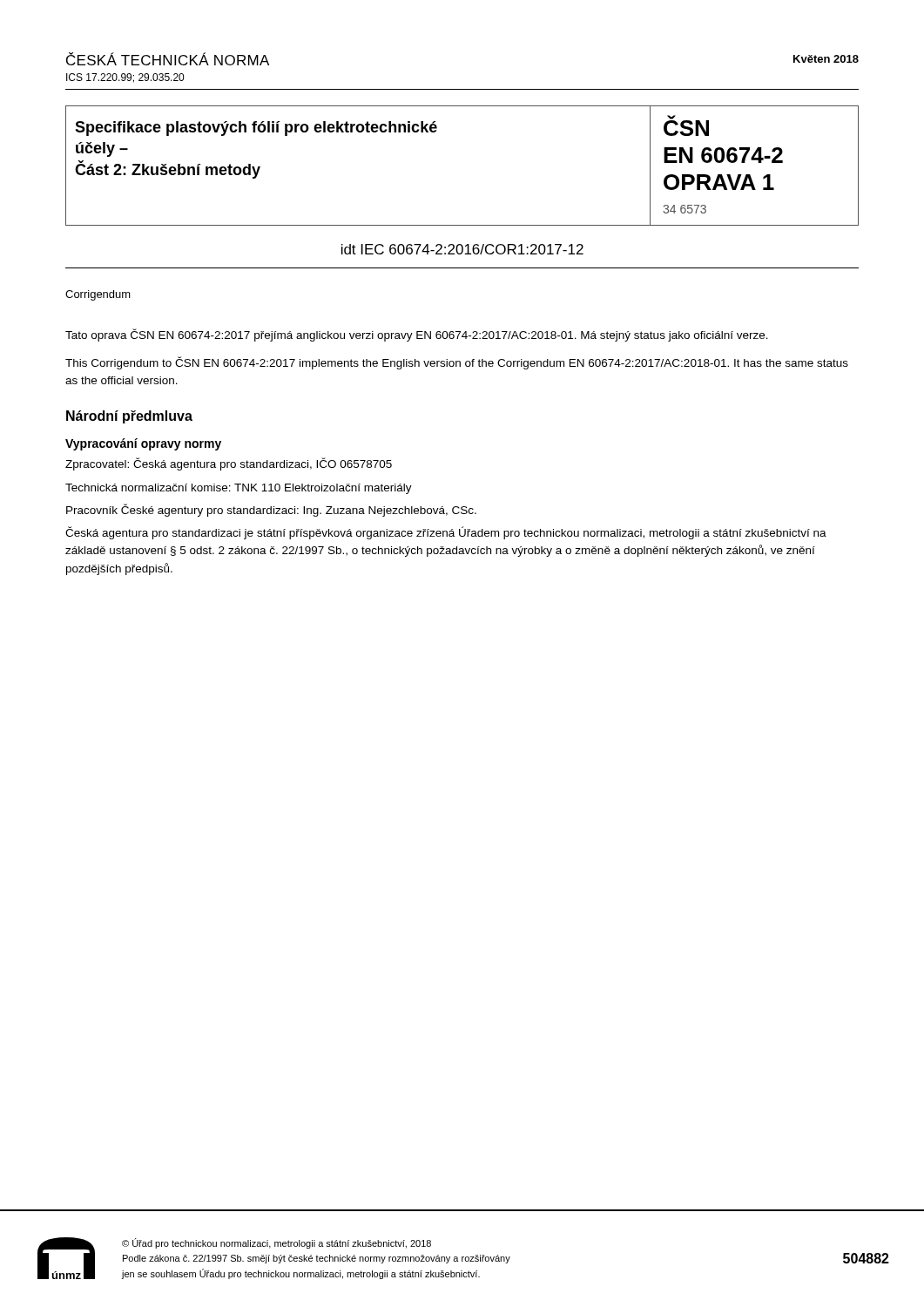The height and width of the screenshot is (1307, 924).
Task: Locate the text starting "Národní předmluva"
Action: click(129, 416)
